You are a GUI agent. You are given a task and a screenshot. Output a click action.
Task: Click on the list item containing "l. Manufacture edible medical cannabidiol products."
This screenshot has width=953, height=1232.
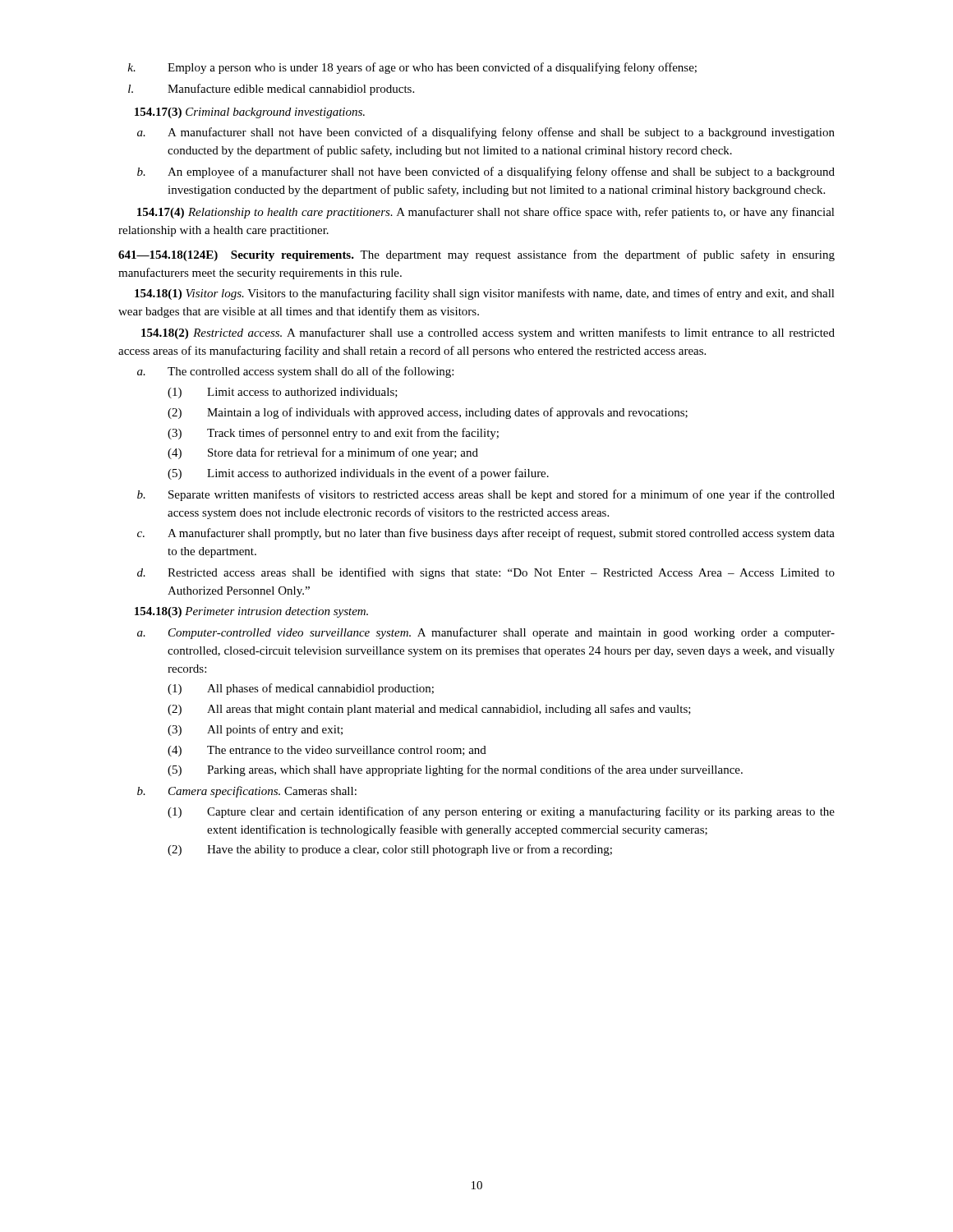point(267,89)
